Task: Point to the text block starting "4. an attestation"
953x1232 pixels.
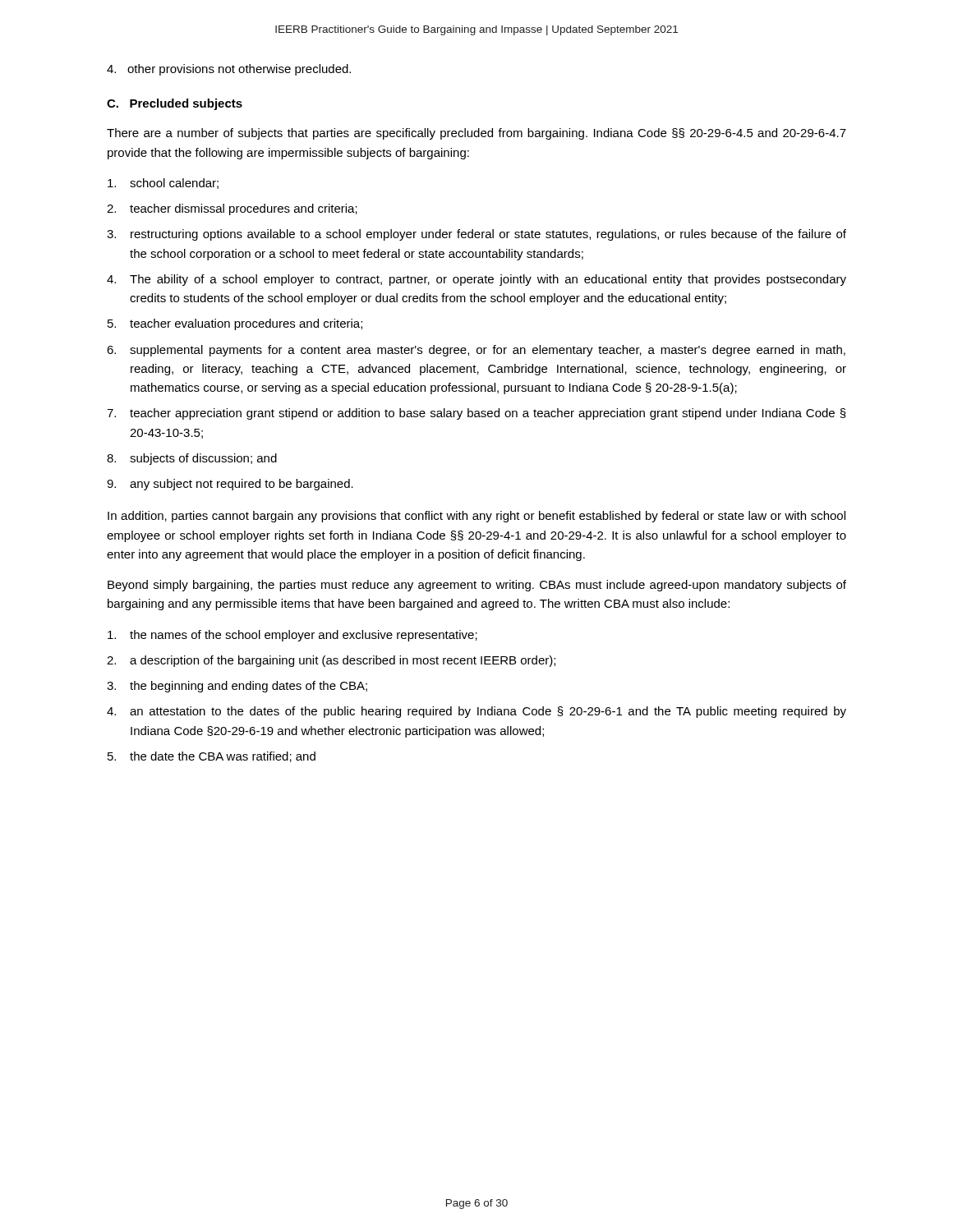Action: [476, 721]
